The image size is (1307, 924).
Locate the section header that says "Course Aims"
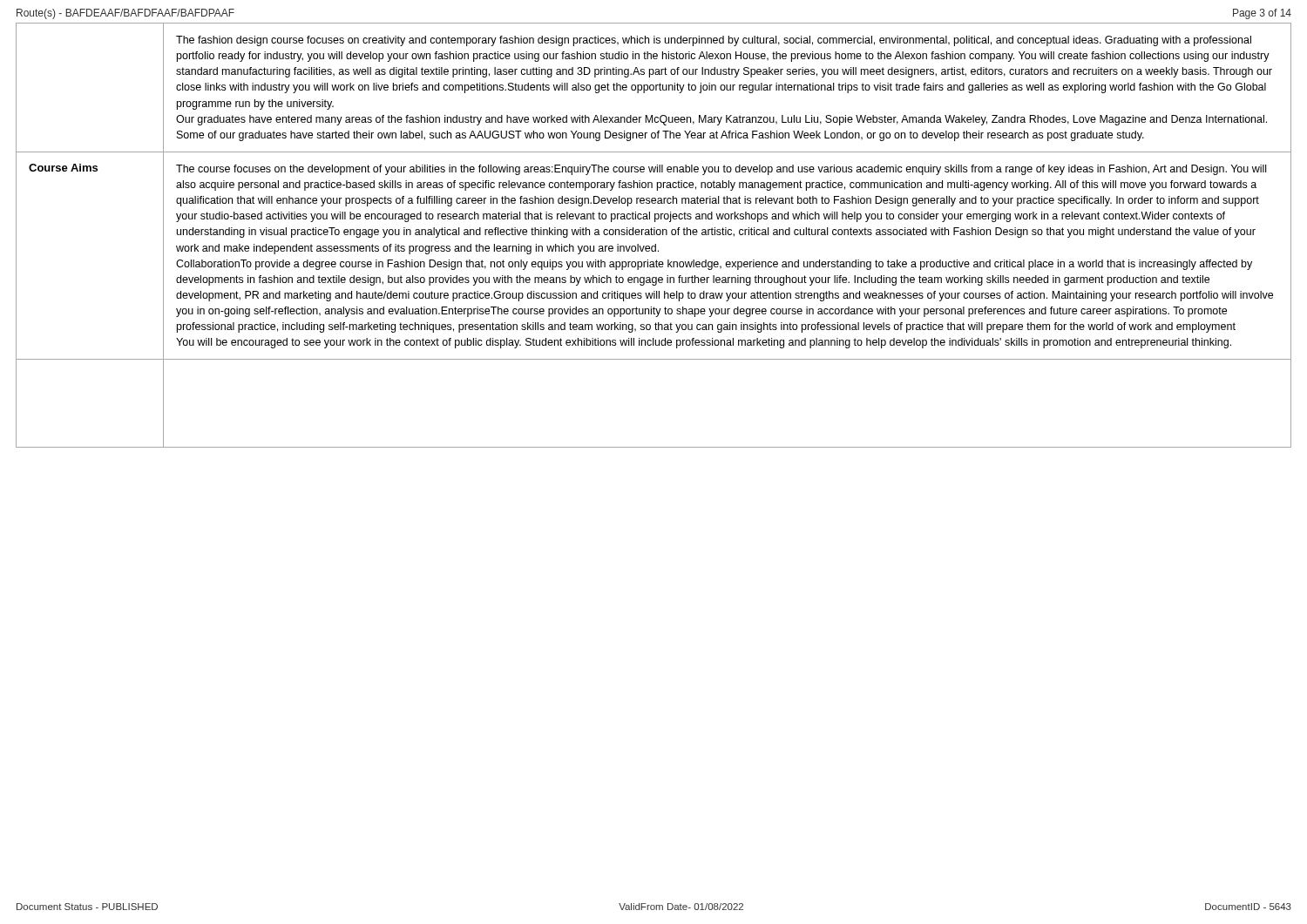pos(63,168)
